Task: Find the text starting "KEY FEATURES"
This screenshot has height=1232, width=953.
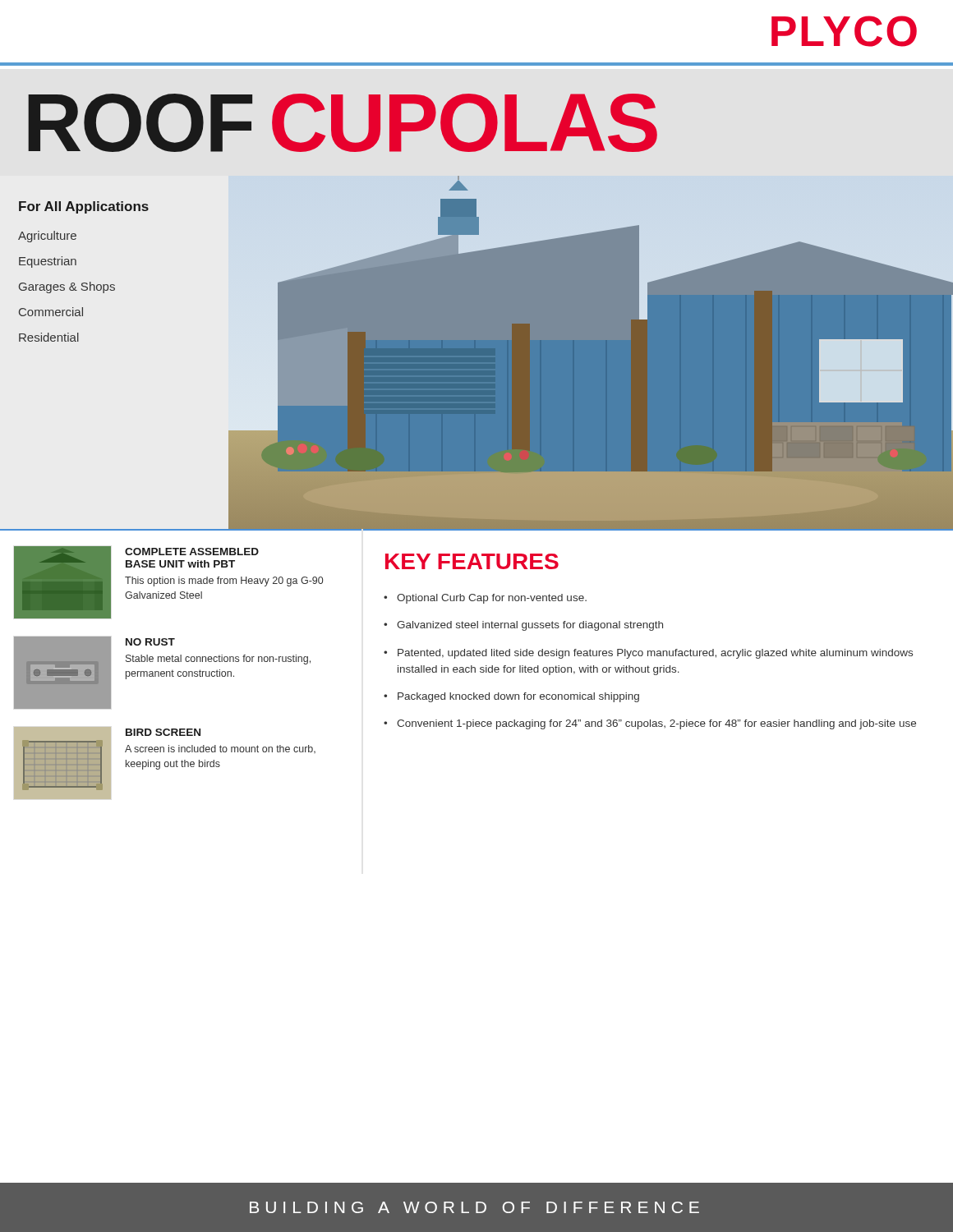Action: (x=471, y=561)
